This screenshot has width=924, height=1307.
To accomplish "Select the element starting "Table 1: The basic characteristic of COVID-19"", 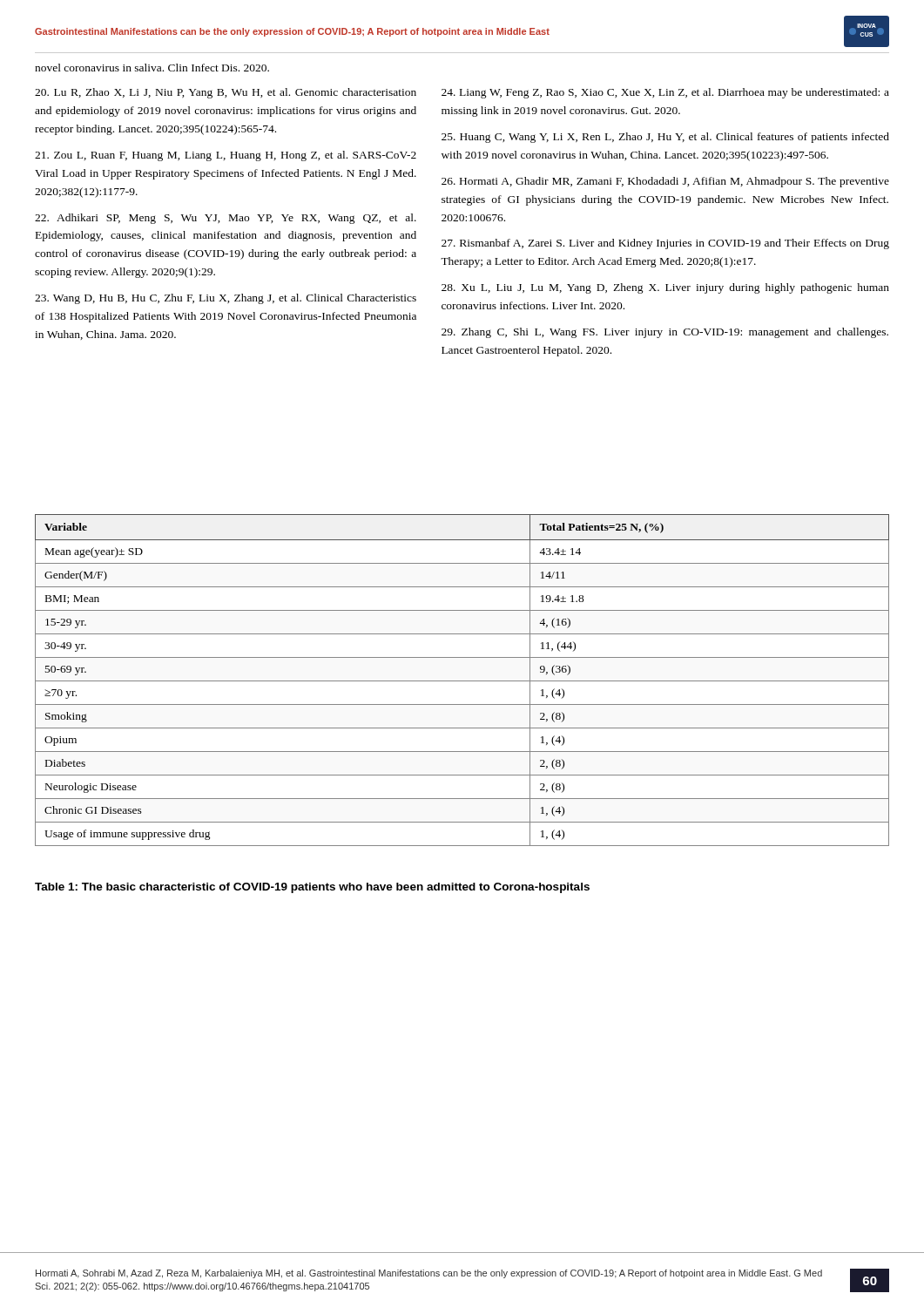I will (312, 887).
